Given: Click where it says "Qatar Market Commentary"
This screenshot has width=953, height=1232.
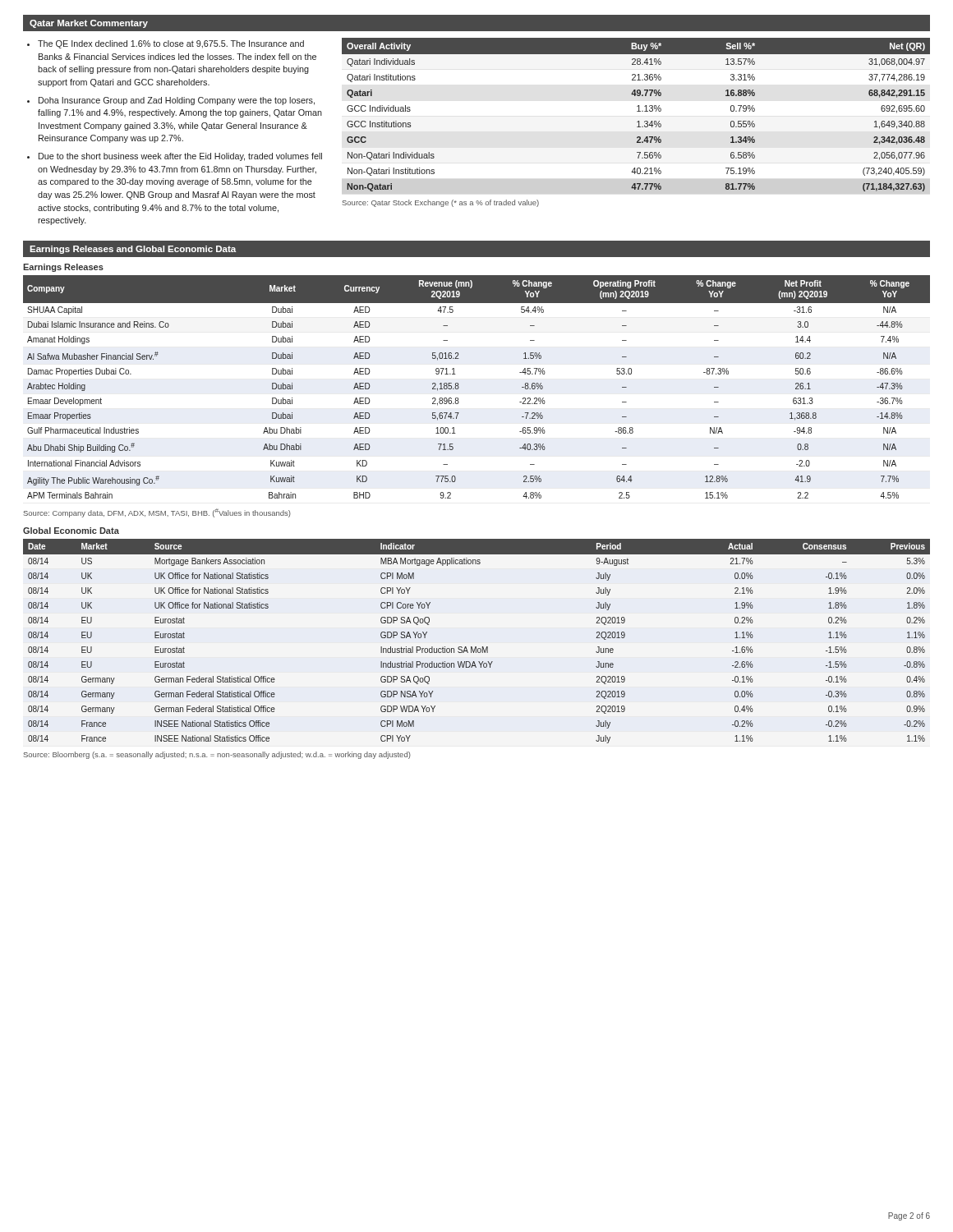Looking at the screenshot, I should 89,23.
